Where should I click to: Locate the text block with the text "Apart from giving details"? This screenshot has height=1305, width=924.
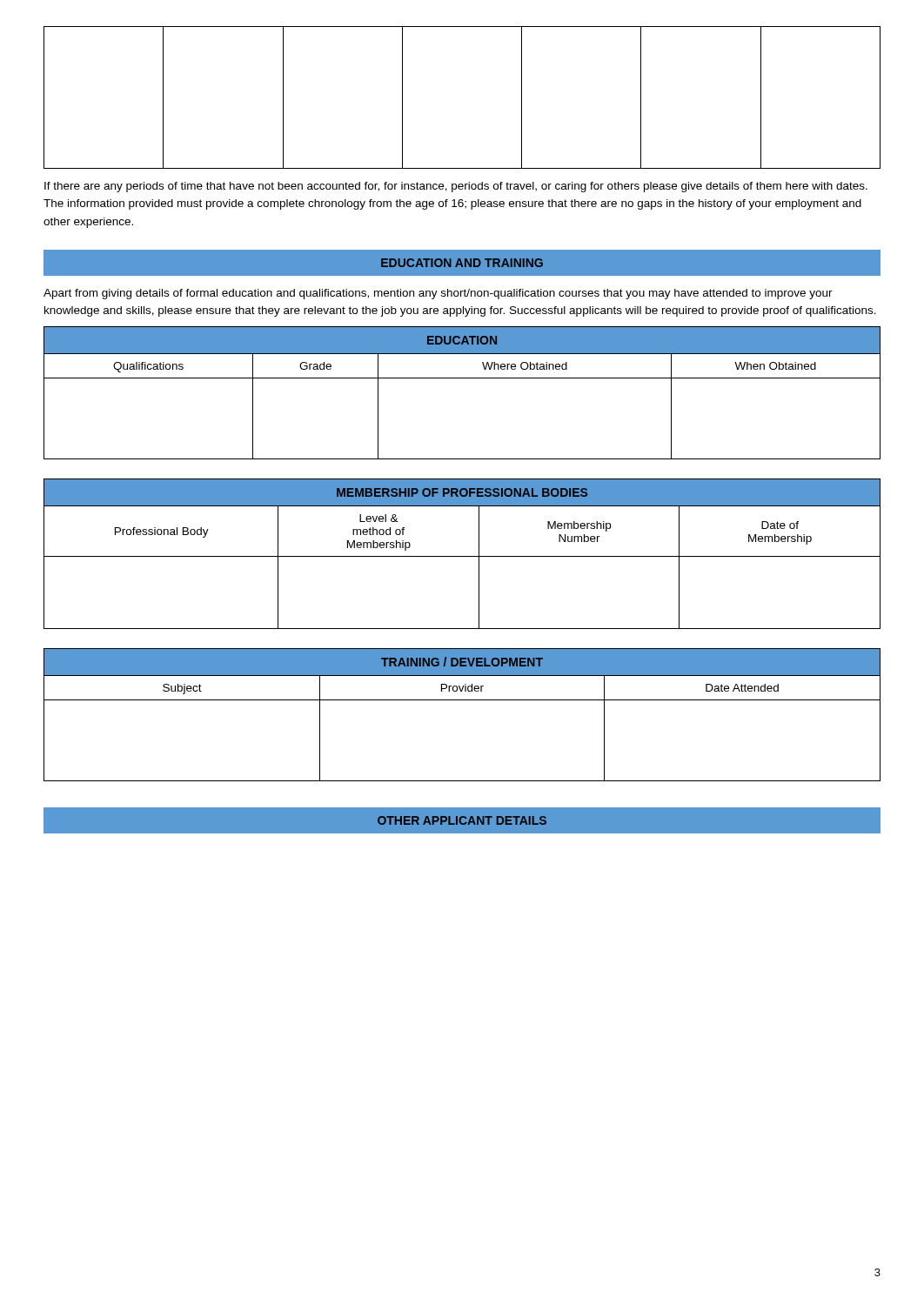coord(460,301)
